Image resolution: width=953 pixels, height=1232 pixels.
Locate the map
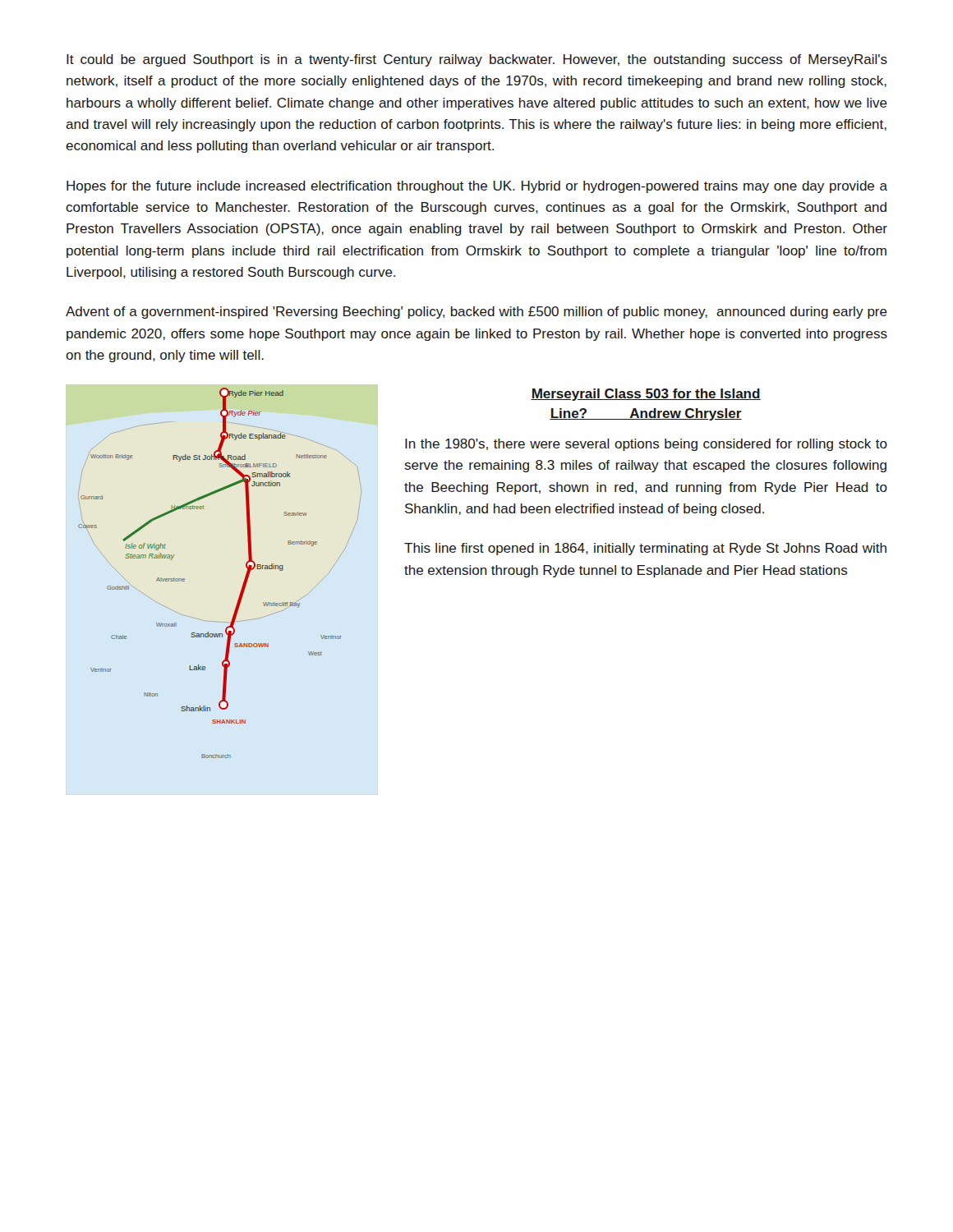click(x=222, y=592)
